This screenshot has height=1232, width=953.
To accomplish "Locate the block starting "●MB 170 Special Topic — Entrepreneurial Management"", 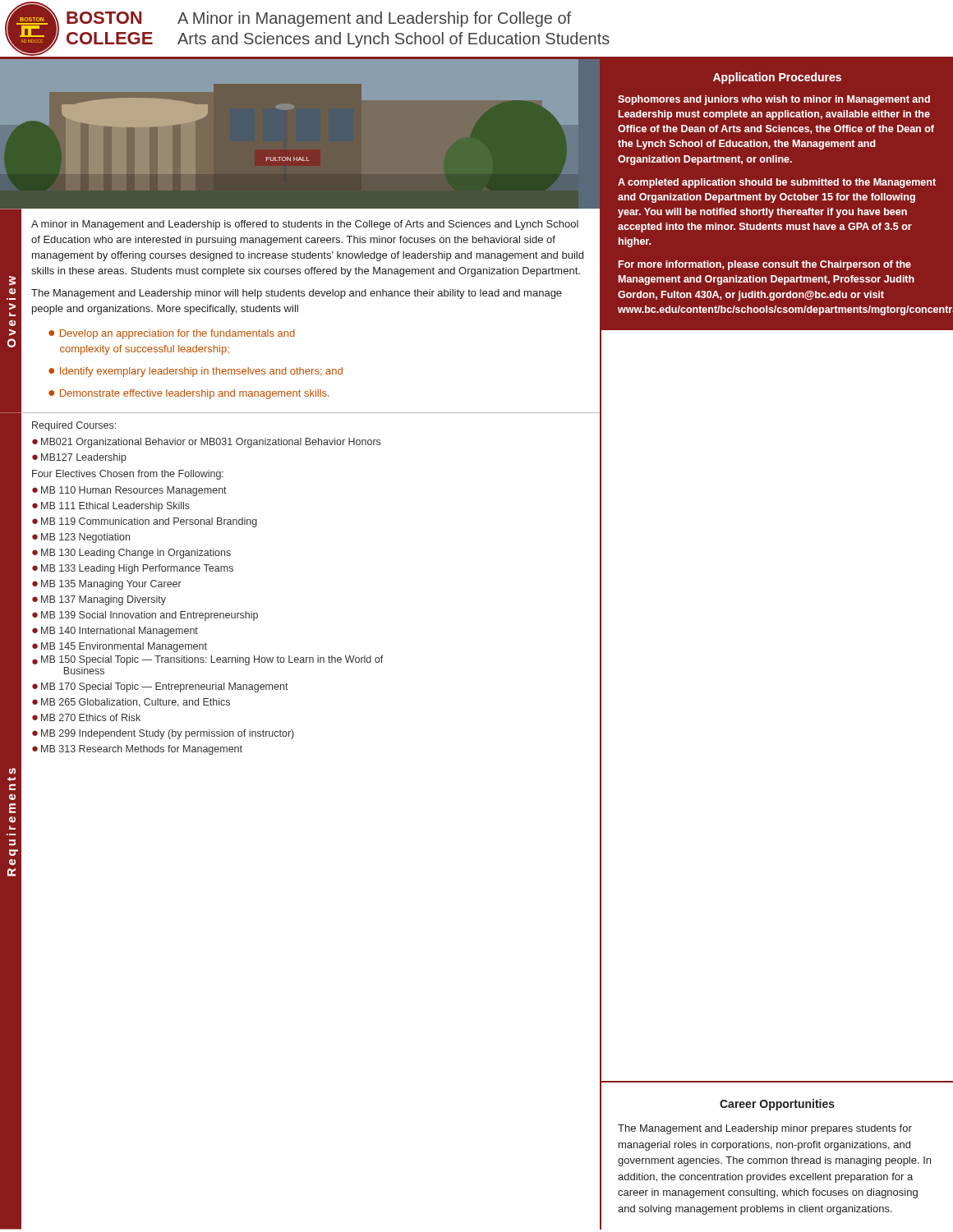I will [160, 686].
